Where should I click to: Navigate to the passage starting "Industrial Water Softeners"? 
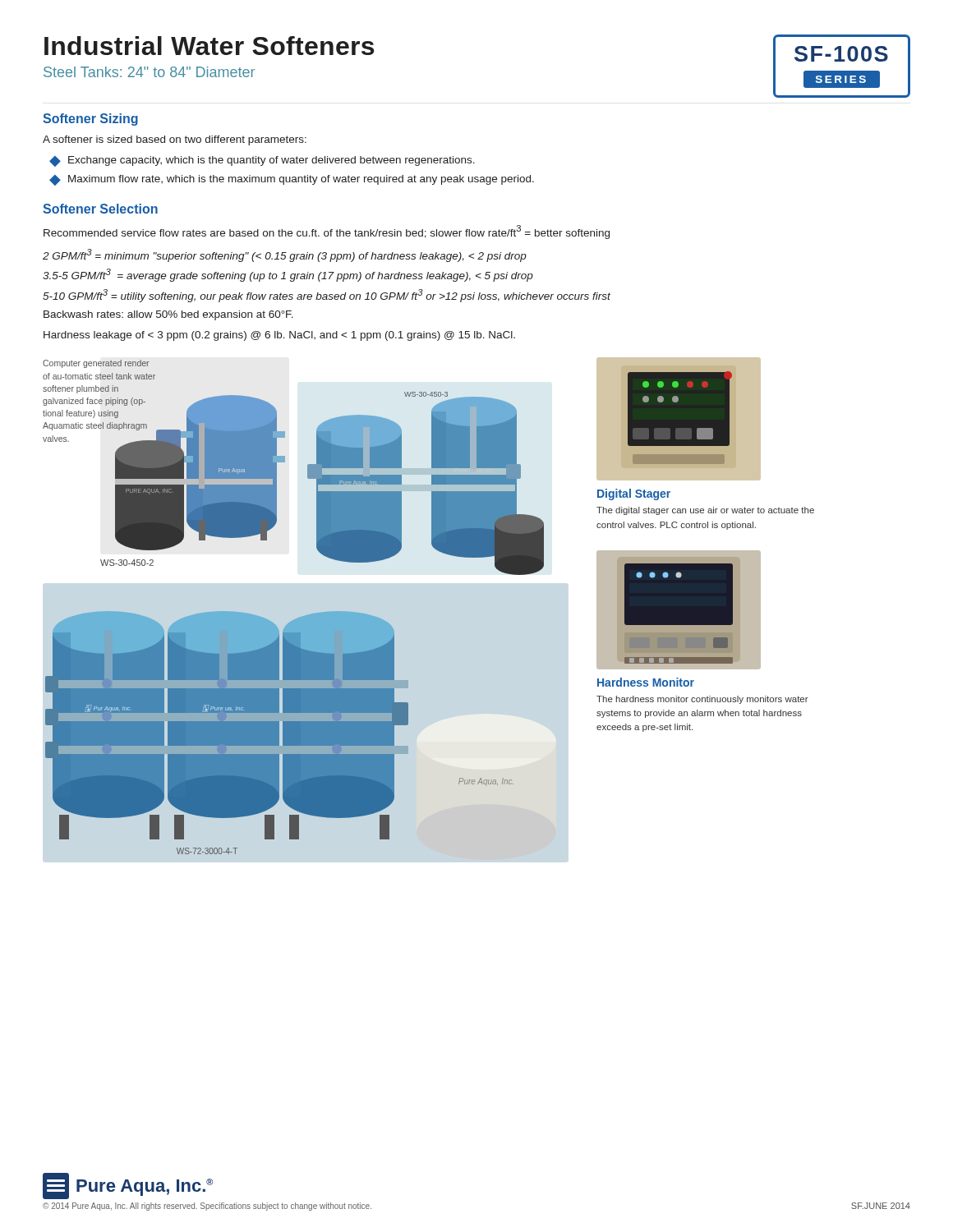(209, 46)
